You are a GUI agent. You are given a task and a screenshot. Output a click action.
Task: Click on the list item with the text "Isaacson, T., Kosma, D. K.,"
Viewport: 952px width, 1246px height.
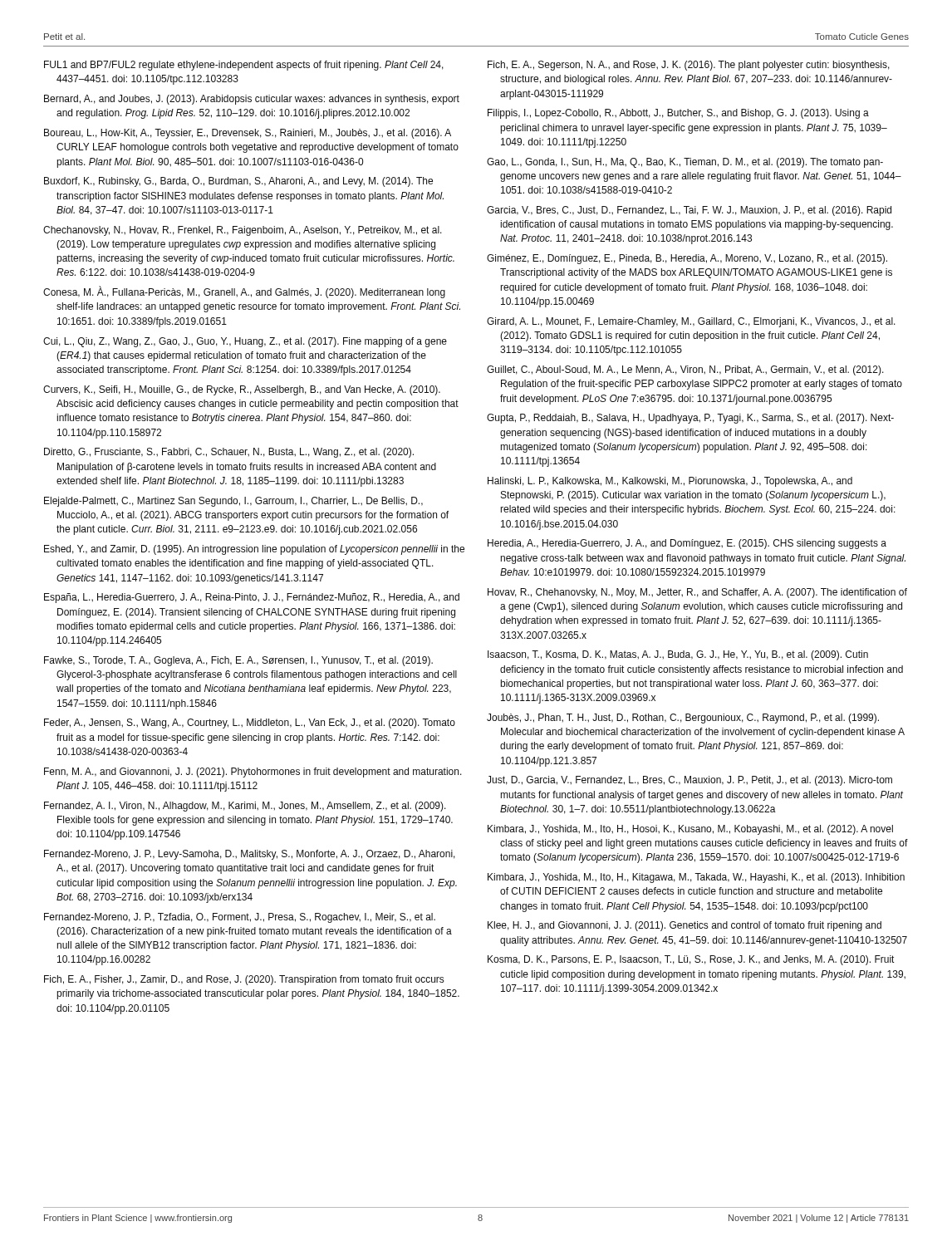point(695,676)
